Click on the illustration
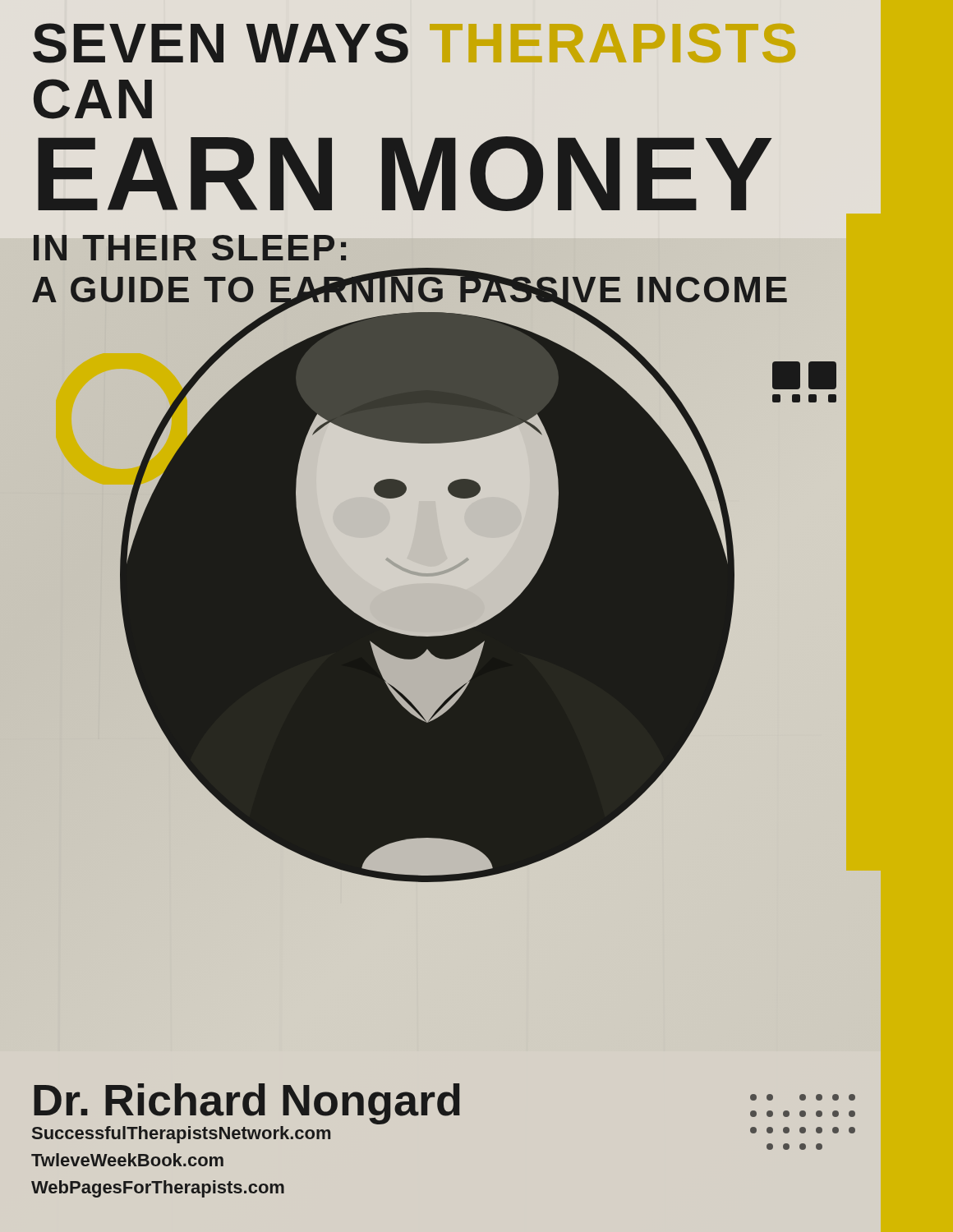This screenshot has height=1232, width=953. pos(809,392)
